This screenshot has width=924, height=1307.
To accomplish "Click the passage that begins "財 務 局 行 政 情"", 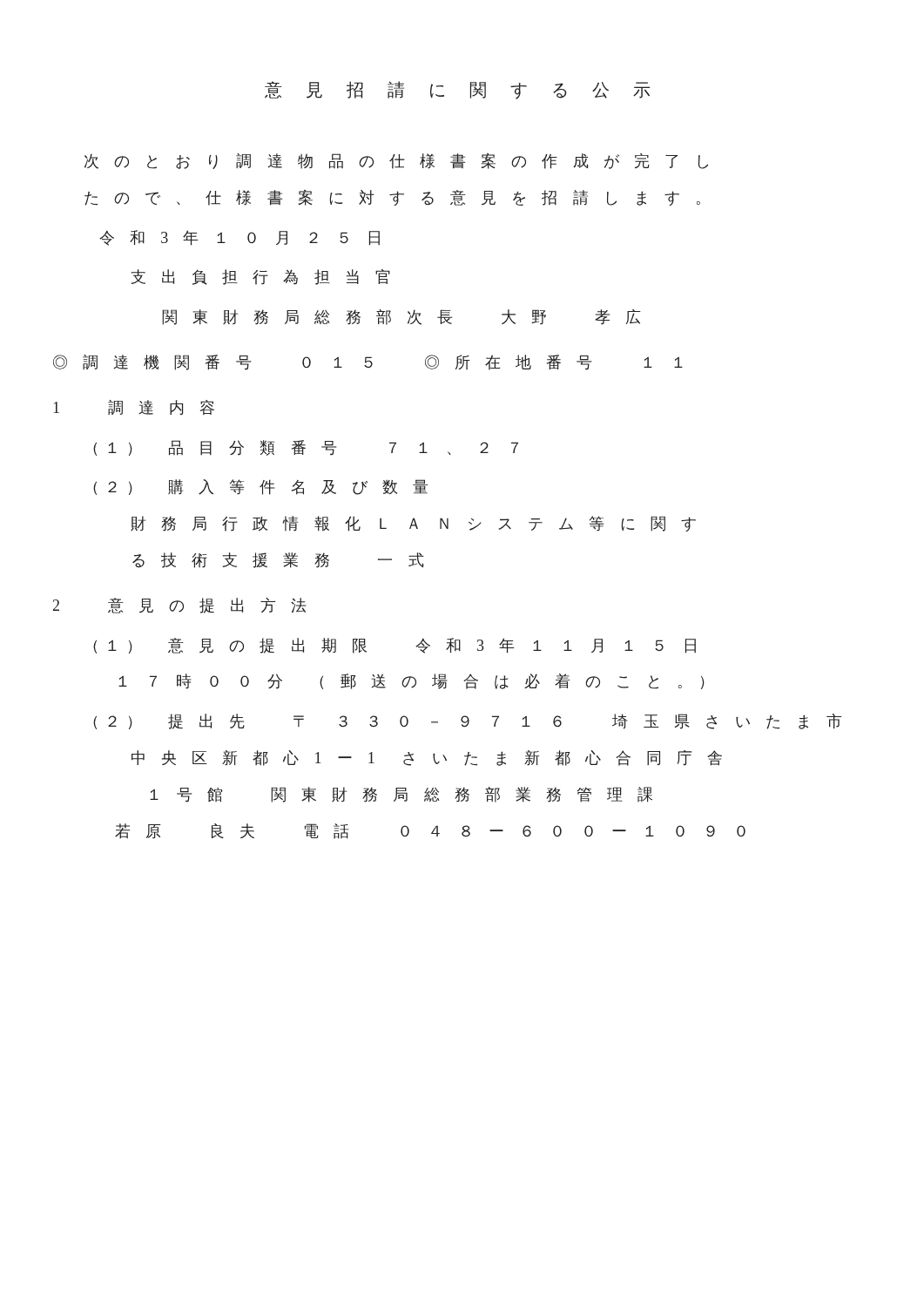I will coord(413,524).
